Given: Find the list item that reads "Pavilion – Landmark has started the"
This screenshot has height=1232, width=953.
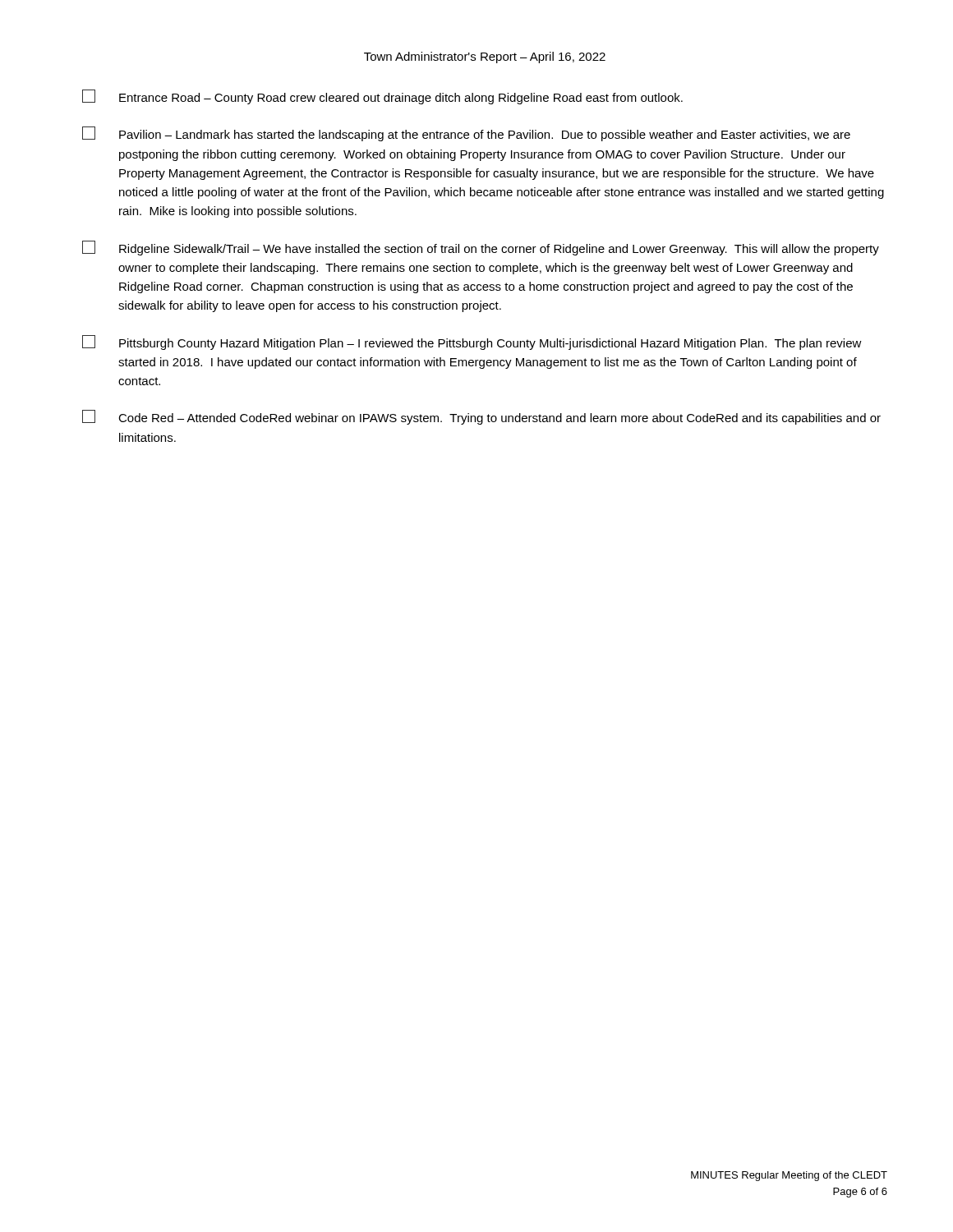Looking at the screenshot, I should pos(485,173).
